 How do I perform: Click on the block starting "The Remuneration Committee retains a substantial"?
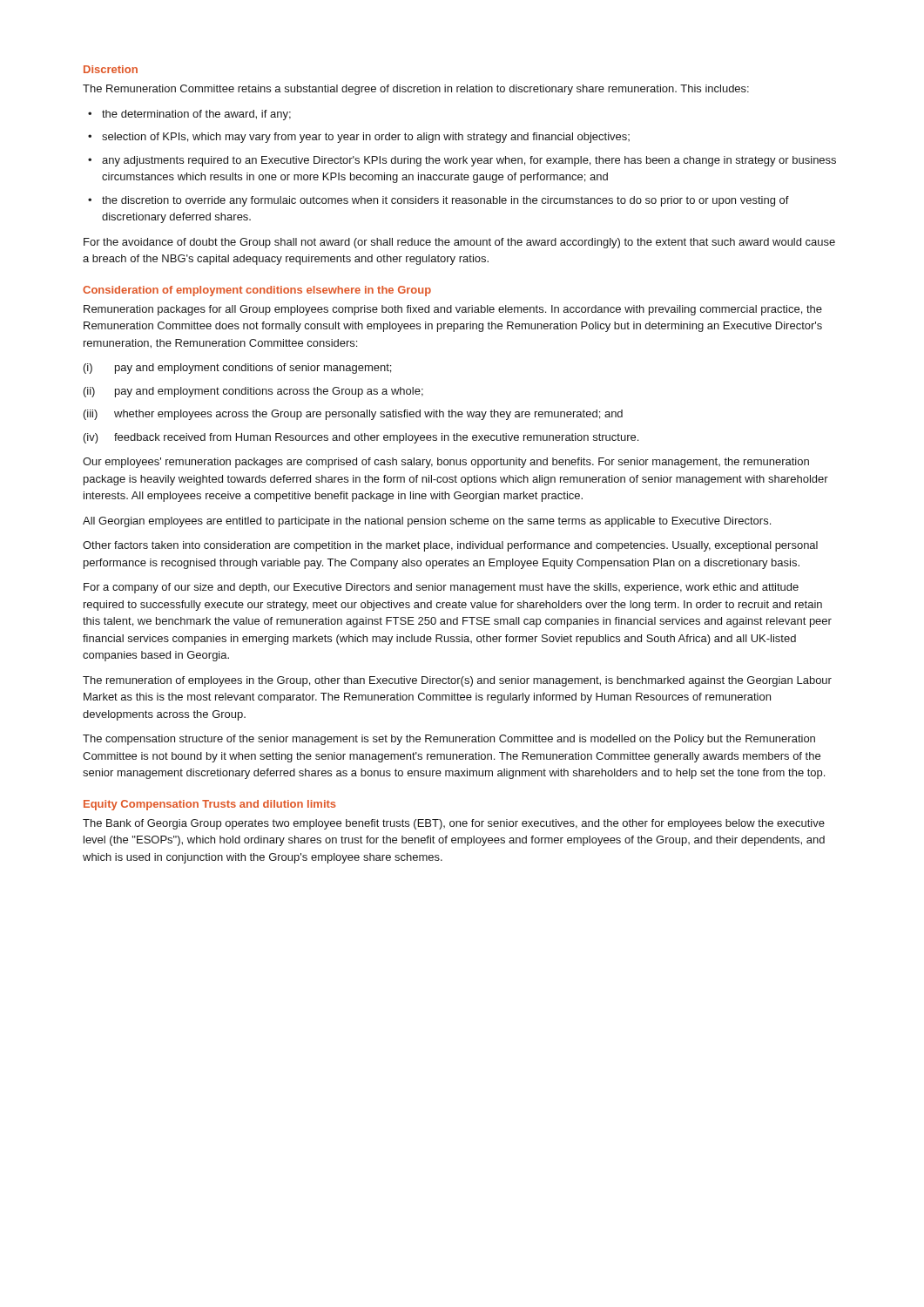(x=462, y=89)
